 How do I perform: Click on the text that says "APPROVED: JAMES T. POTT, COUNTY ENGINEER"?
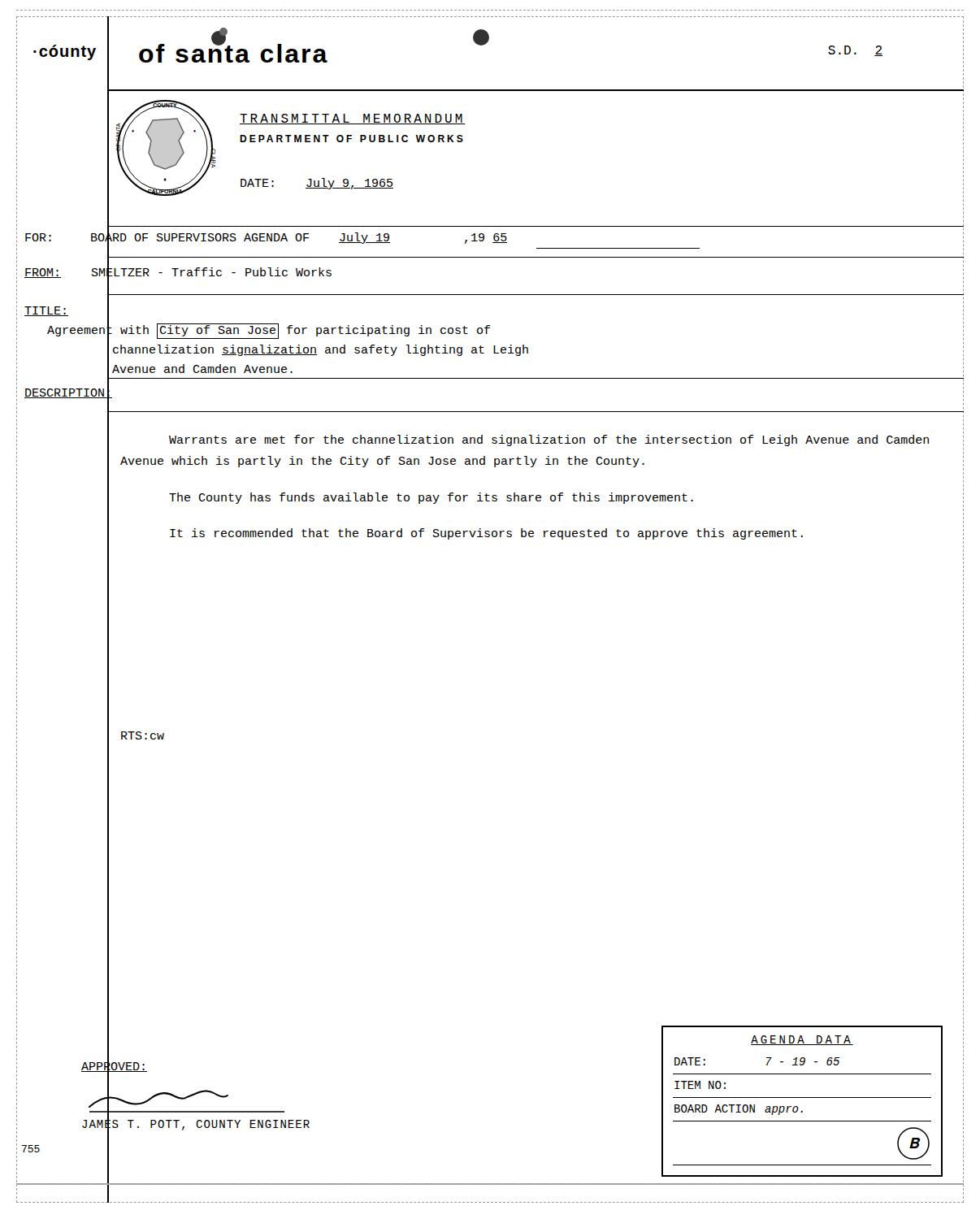point(196,1096)
